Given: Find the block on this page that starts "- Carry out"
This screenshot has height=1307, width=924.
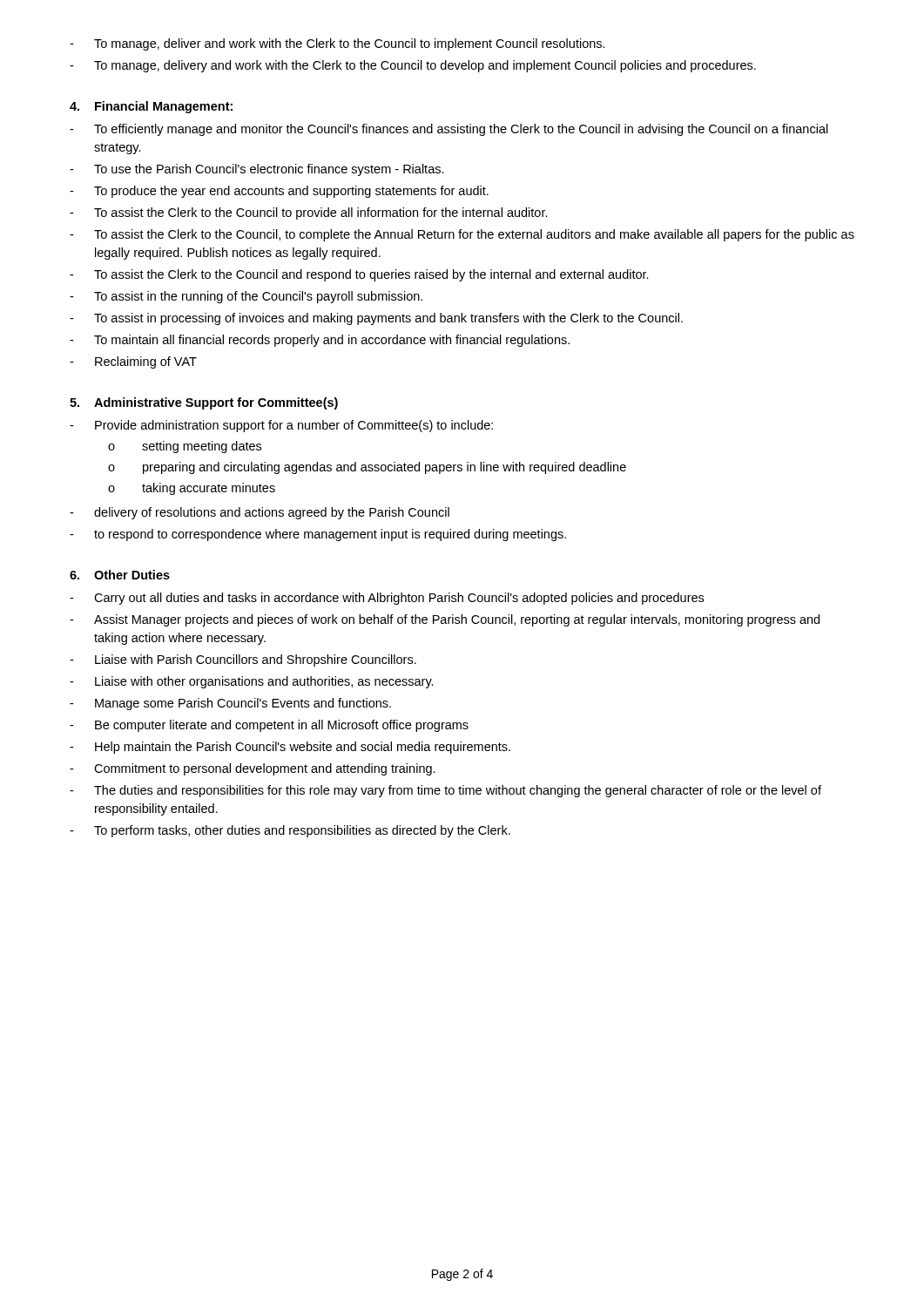Looking at the screenshot, I should [x=462, y=598].
